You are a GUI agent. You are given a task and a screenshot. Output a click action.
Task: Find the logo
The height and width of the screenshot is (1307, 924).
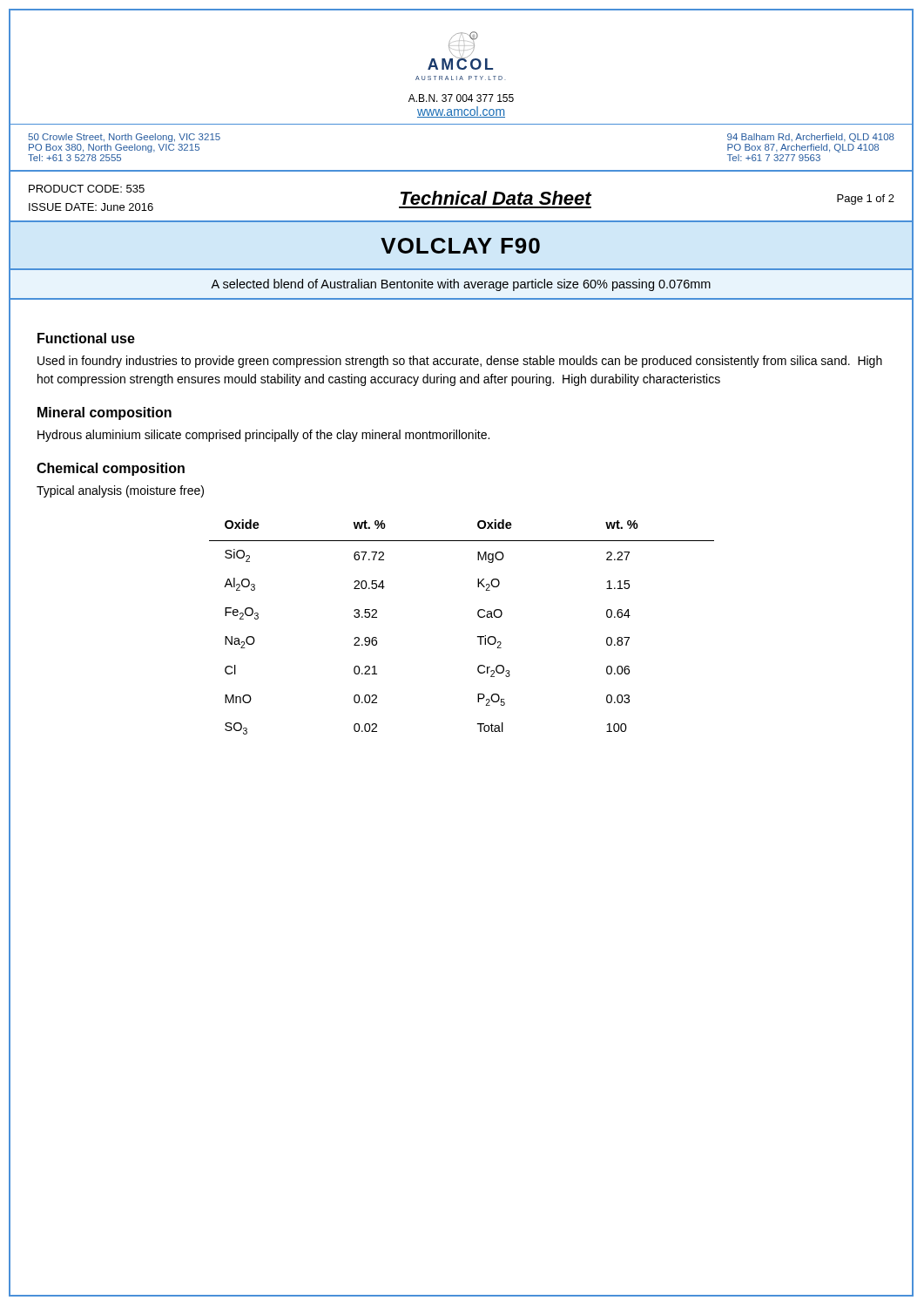point(461,57)
